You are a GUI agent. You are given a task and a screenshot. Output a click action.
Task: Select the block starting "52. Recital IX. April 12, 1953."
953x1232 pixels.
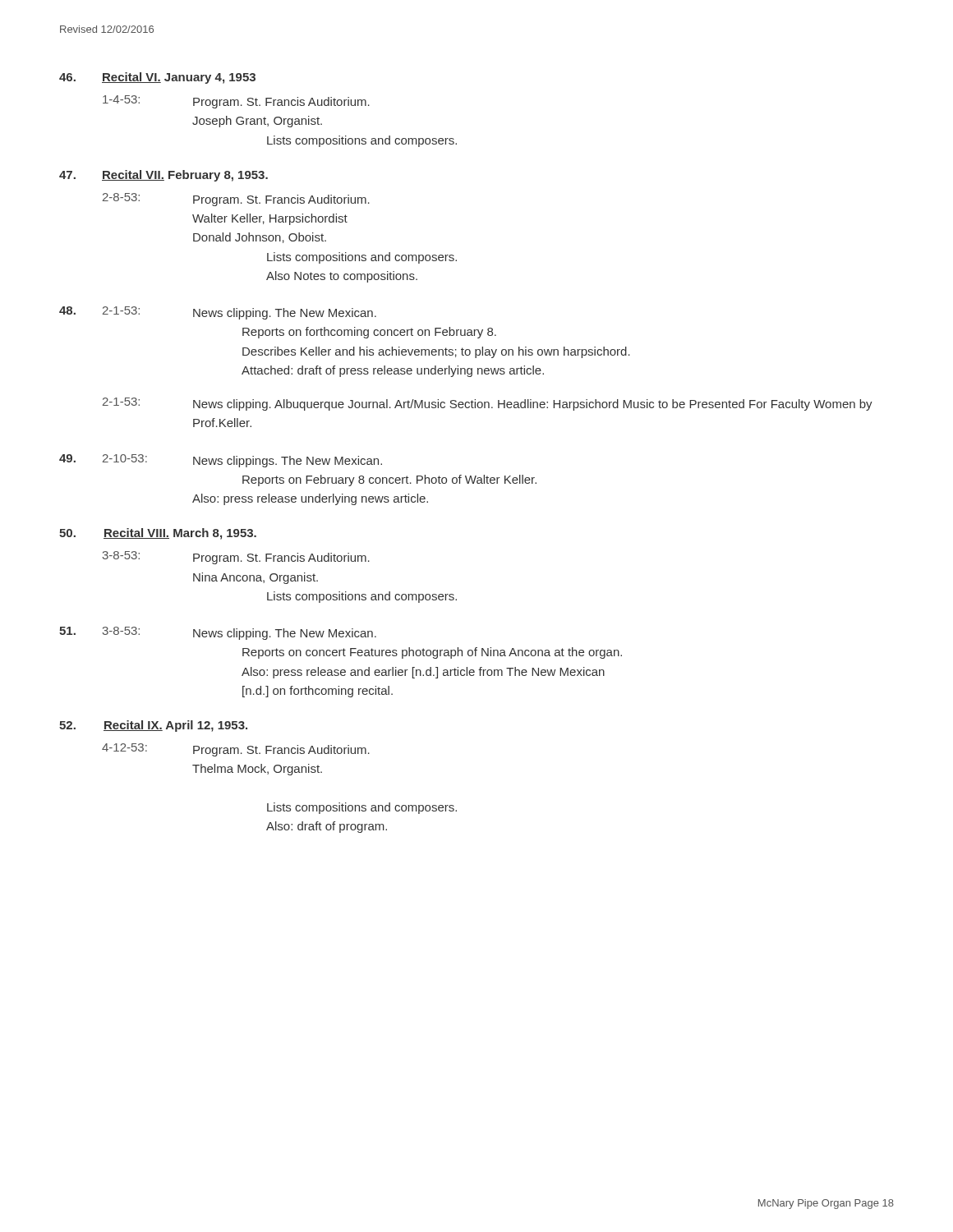pos(154,725)
